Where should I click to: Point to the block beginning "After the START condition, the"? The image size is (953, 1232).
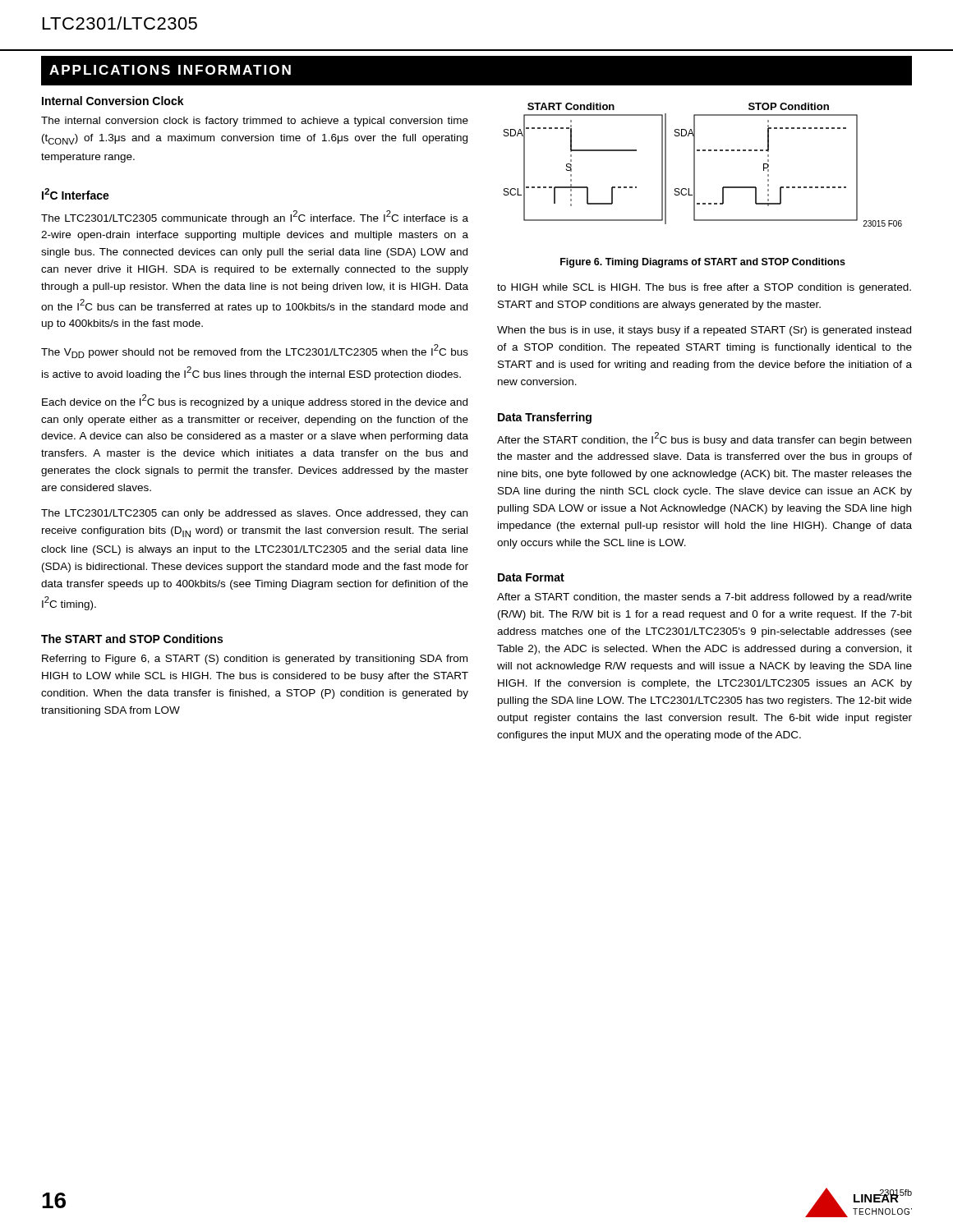(x=705, y=489)
